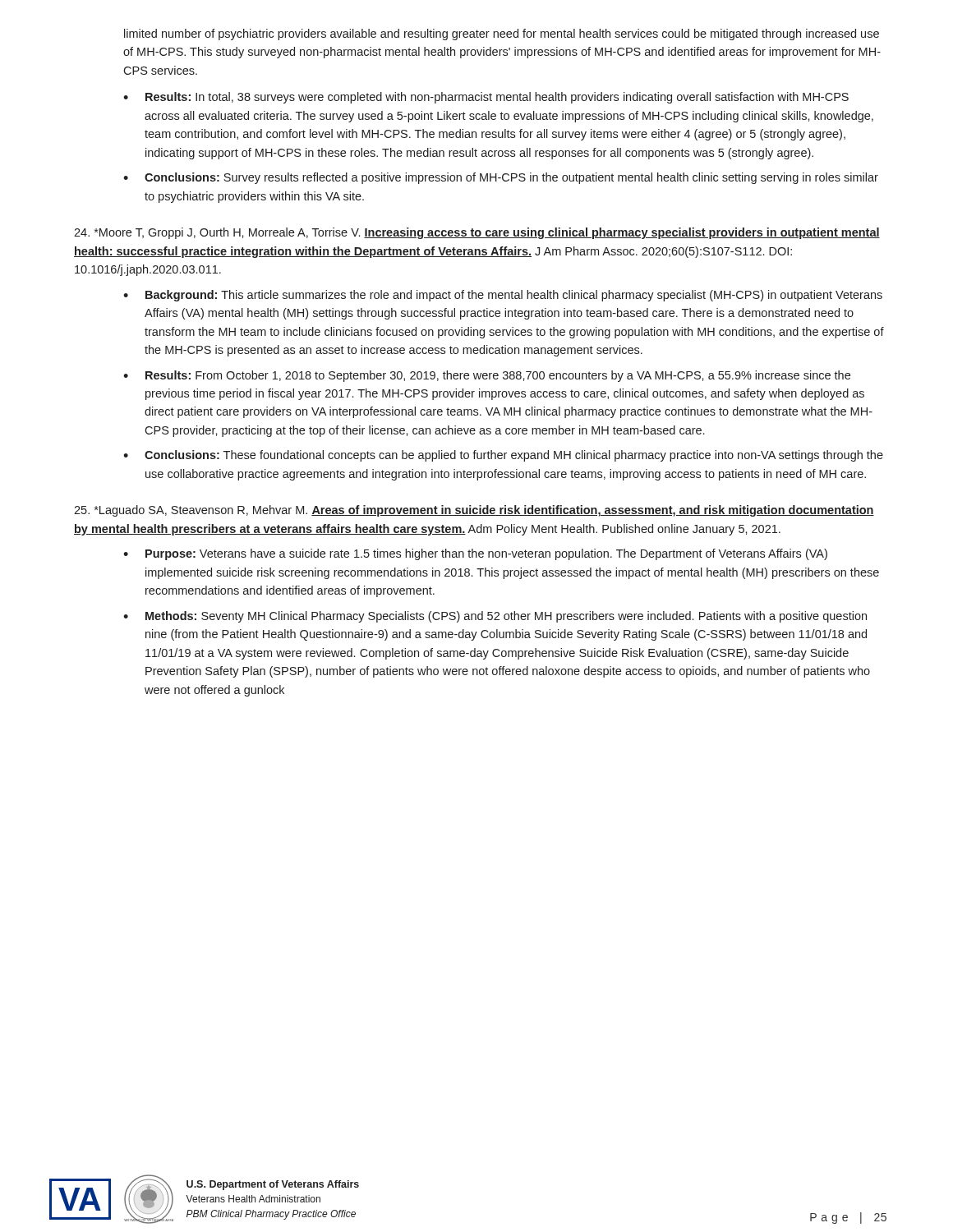This screenshot has width=953, height=1232.
Task: Locate the passage starting "*Moore T, Groppi J, Ourth H, Morreale A,"
Action: (477, 251)
